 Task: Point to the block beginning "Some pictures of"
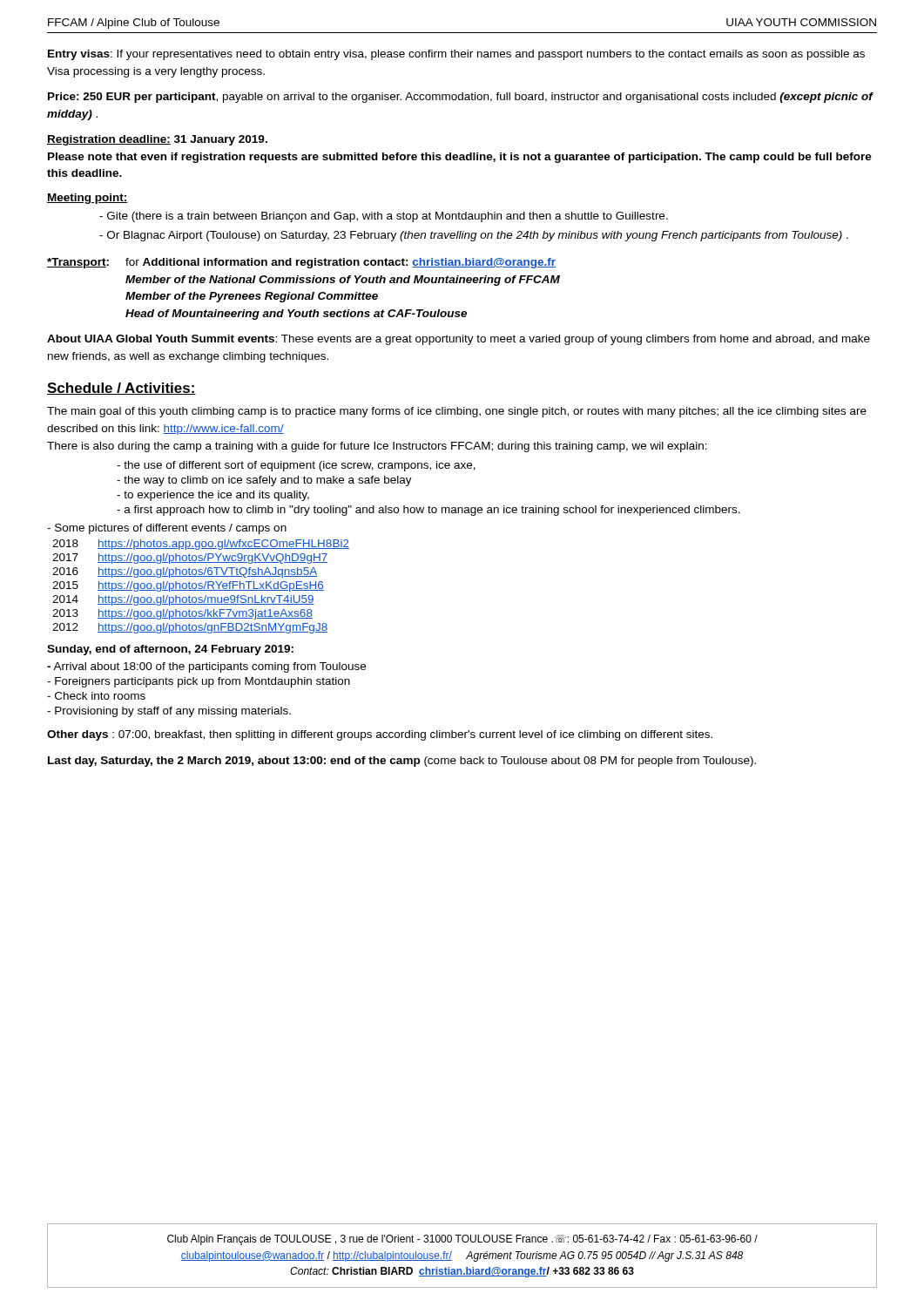click(x=167, y=528)
